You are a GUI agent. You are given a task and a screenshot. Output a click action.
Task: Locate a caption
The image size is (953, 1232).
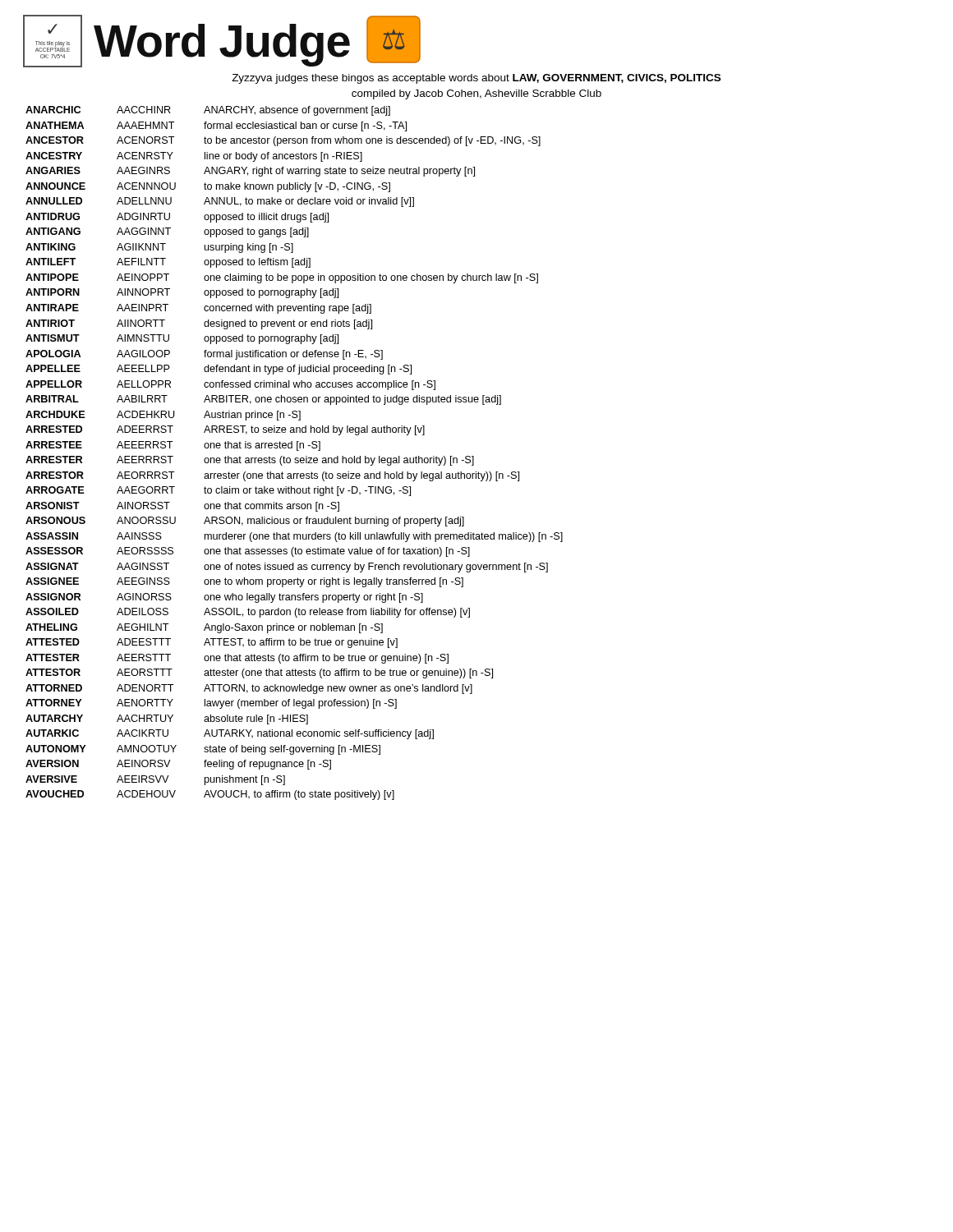coord(476,85)
